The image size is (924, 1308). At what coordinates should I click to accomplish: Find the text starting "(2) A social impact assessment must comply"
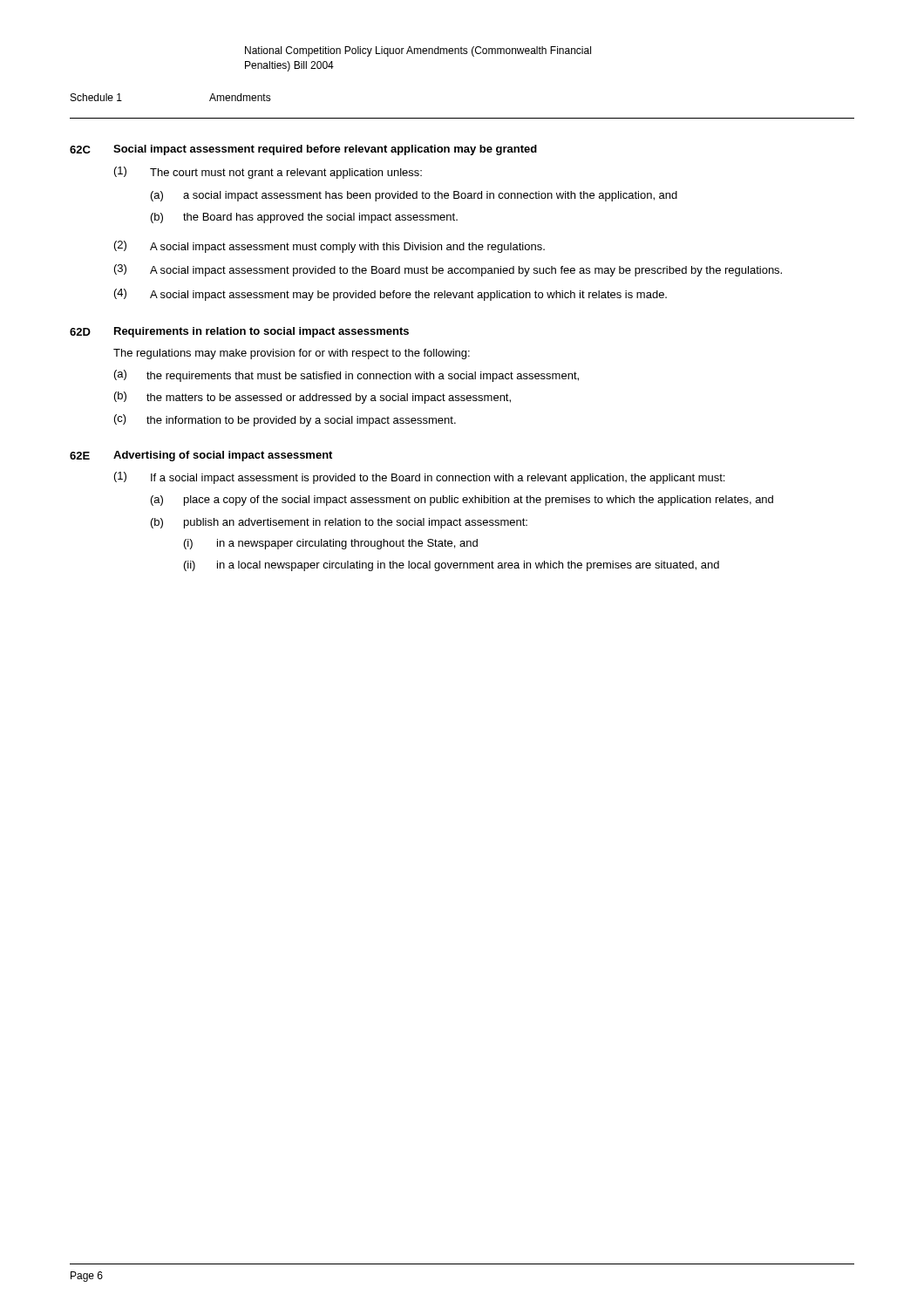(x=484, y=246)
